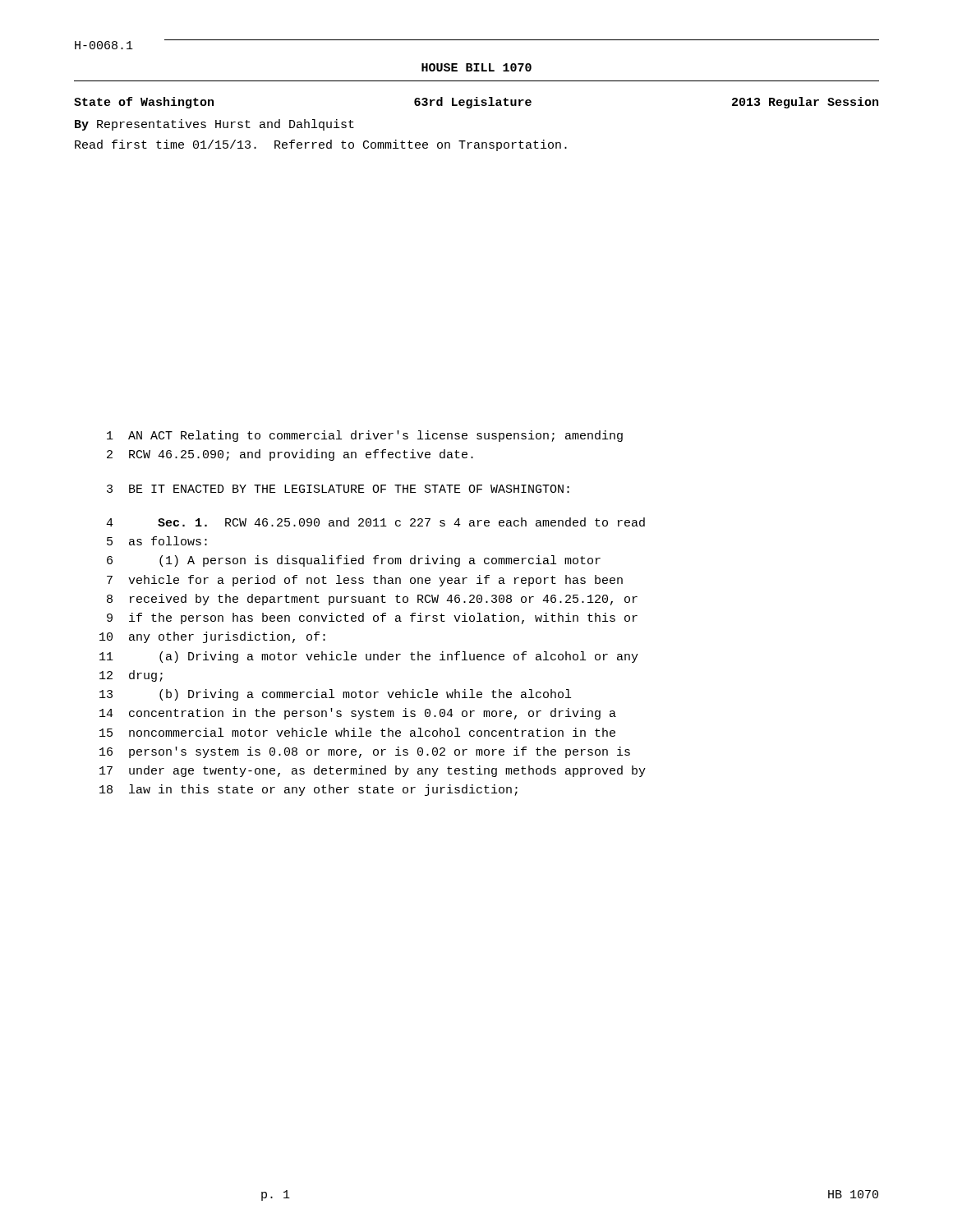
Task: Locate the passage starting "3 BE IT"
Action: coord(476,490)
